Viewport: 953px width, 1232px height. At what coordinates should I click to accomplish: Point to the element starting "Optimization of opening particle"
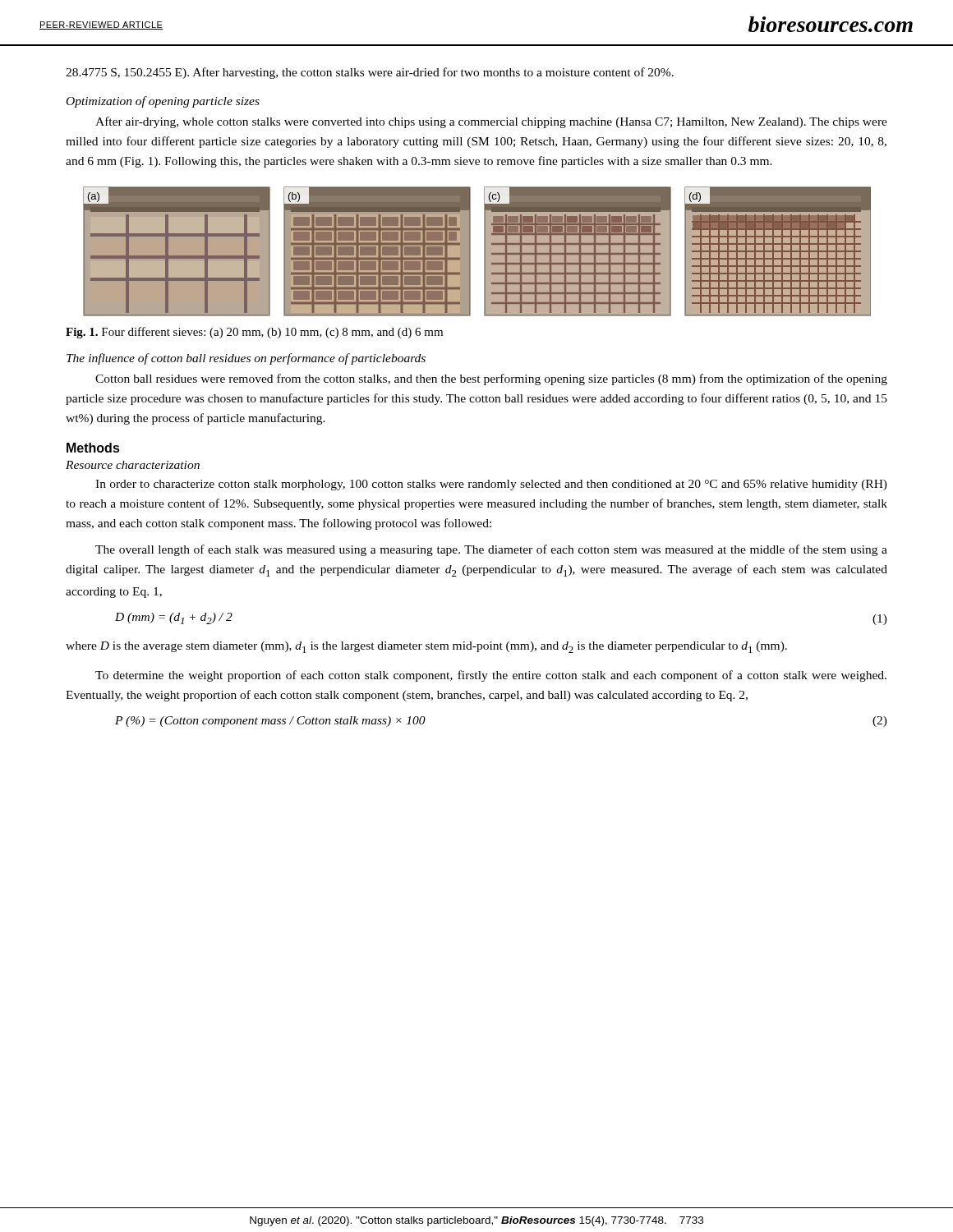point(163,101)
